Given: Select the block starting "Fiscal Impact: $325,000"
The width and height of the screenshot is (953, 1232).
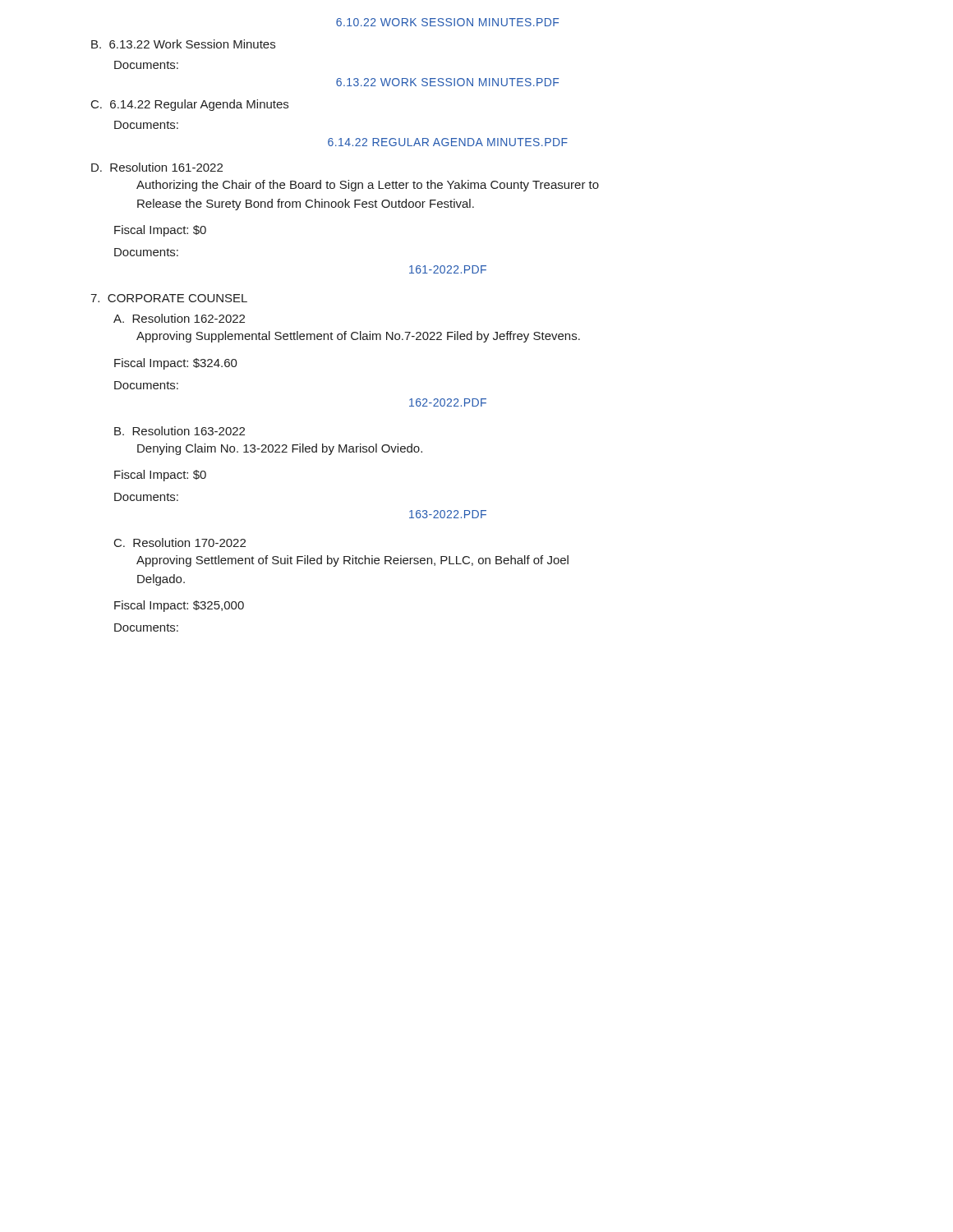Looking at the screenshot, I should pos(179,605).
